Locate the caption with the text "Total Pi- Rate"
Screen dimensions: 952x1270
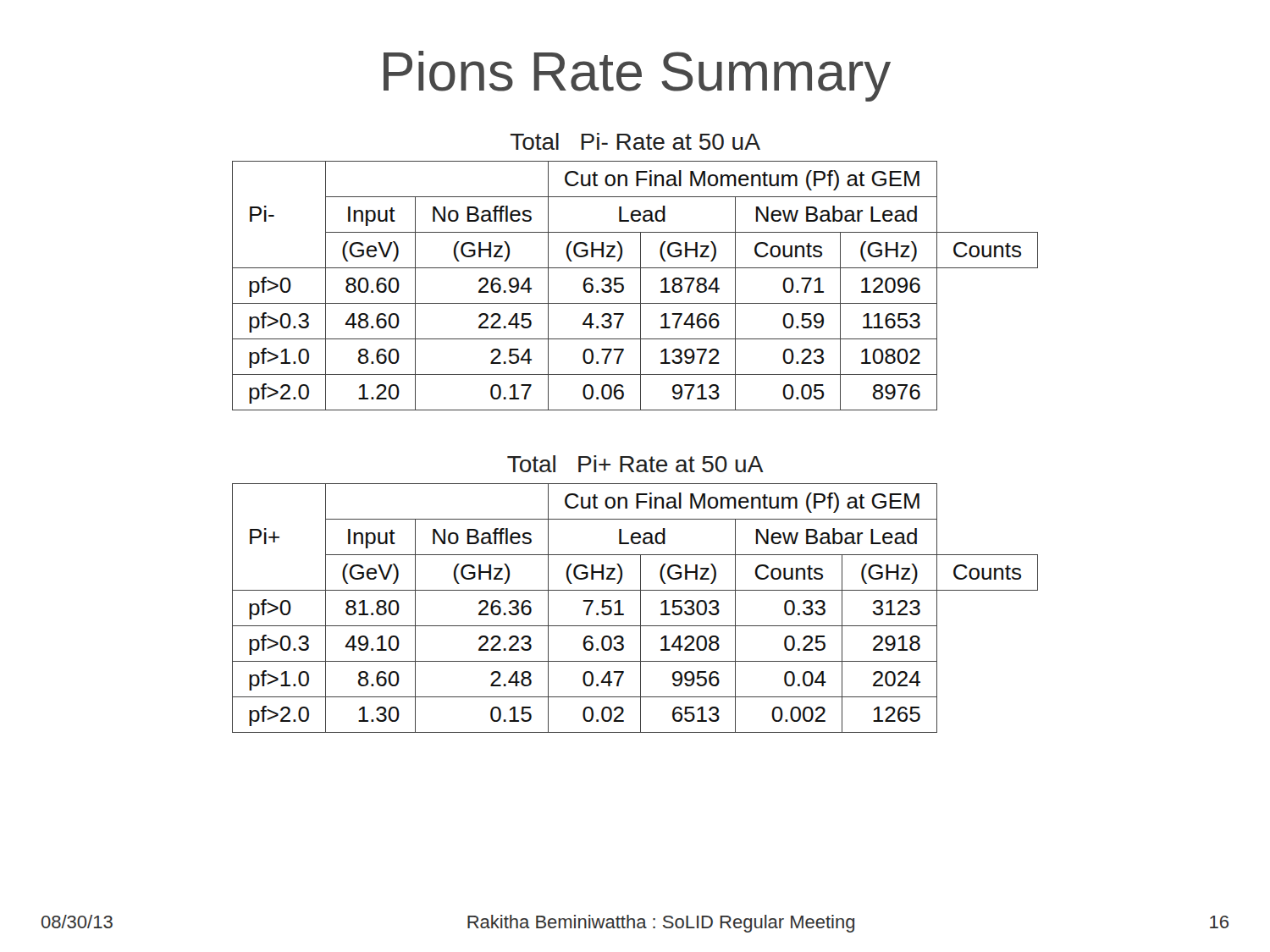pyautogui.click(x=635, y=142)
